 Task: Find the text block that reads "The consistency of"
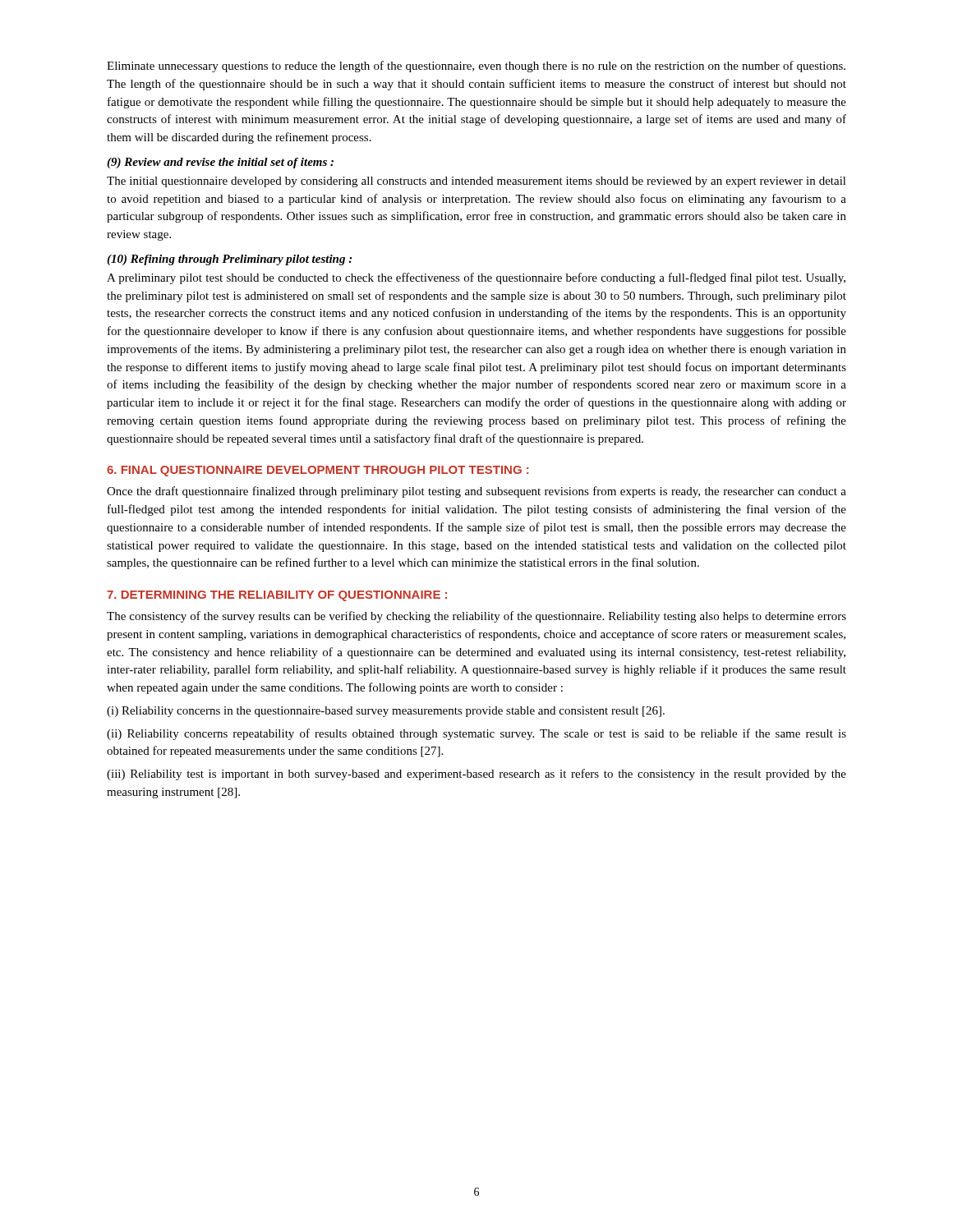coord(476,652)
